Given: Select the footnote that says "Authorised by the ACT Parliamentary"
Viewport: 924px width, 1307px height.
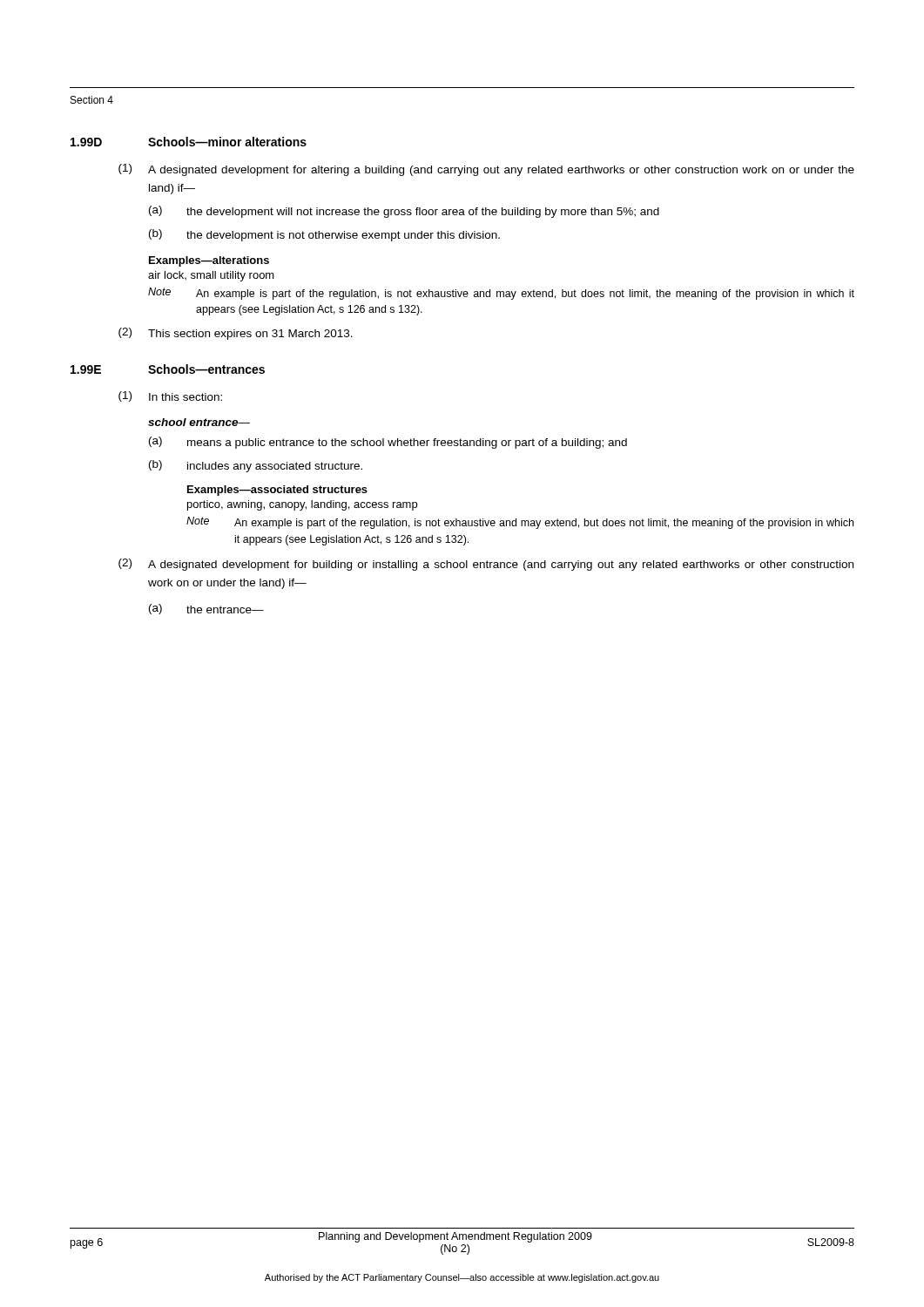Looking at the screenshot, I should pos(462,1277).
